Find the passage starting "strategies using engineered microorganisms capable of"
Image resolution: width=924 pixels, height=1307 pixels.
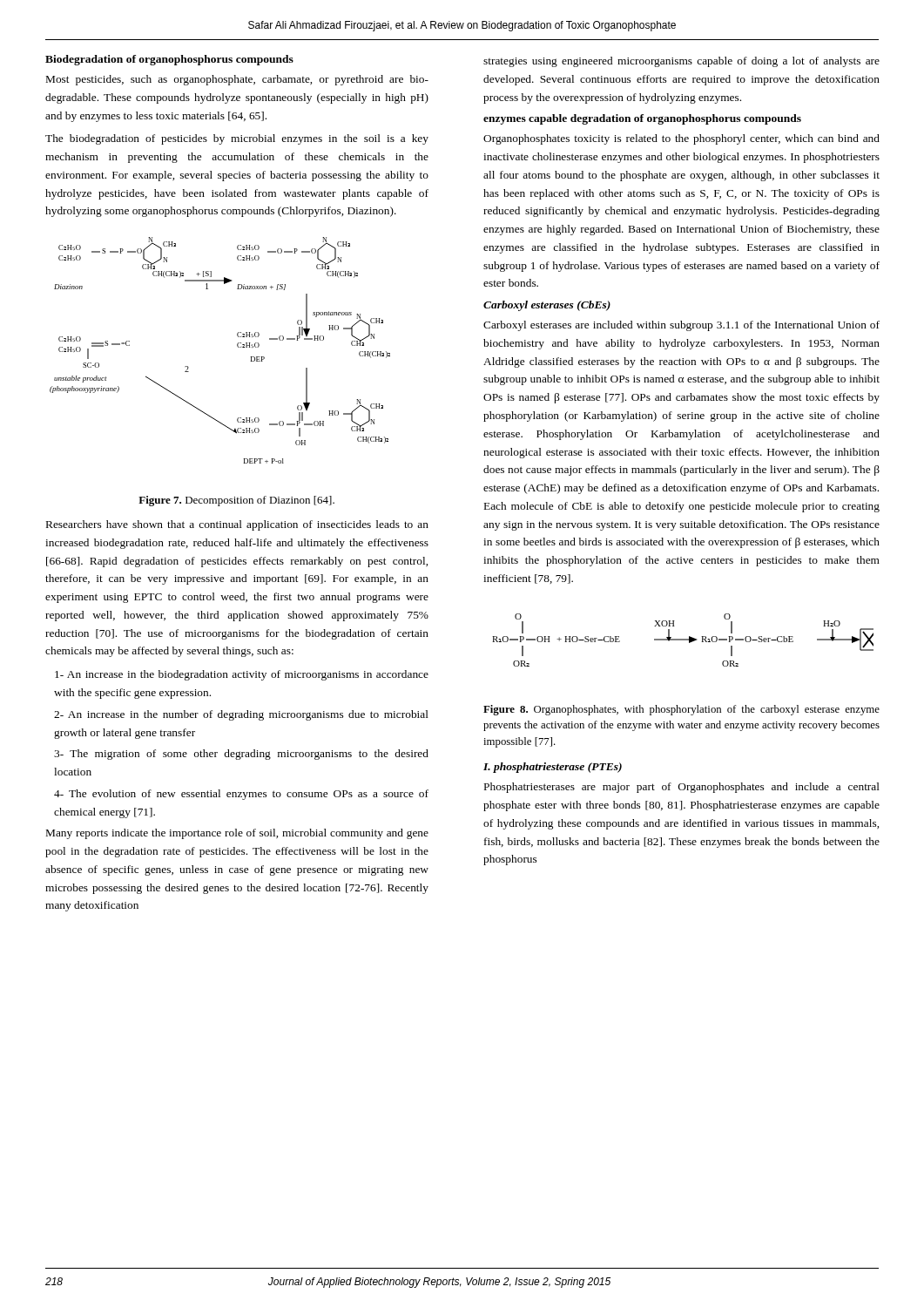point(681,79)
